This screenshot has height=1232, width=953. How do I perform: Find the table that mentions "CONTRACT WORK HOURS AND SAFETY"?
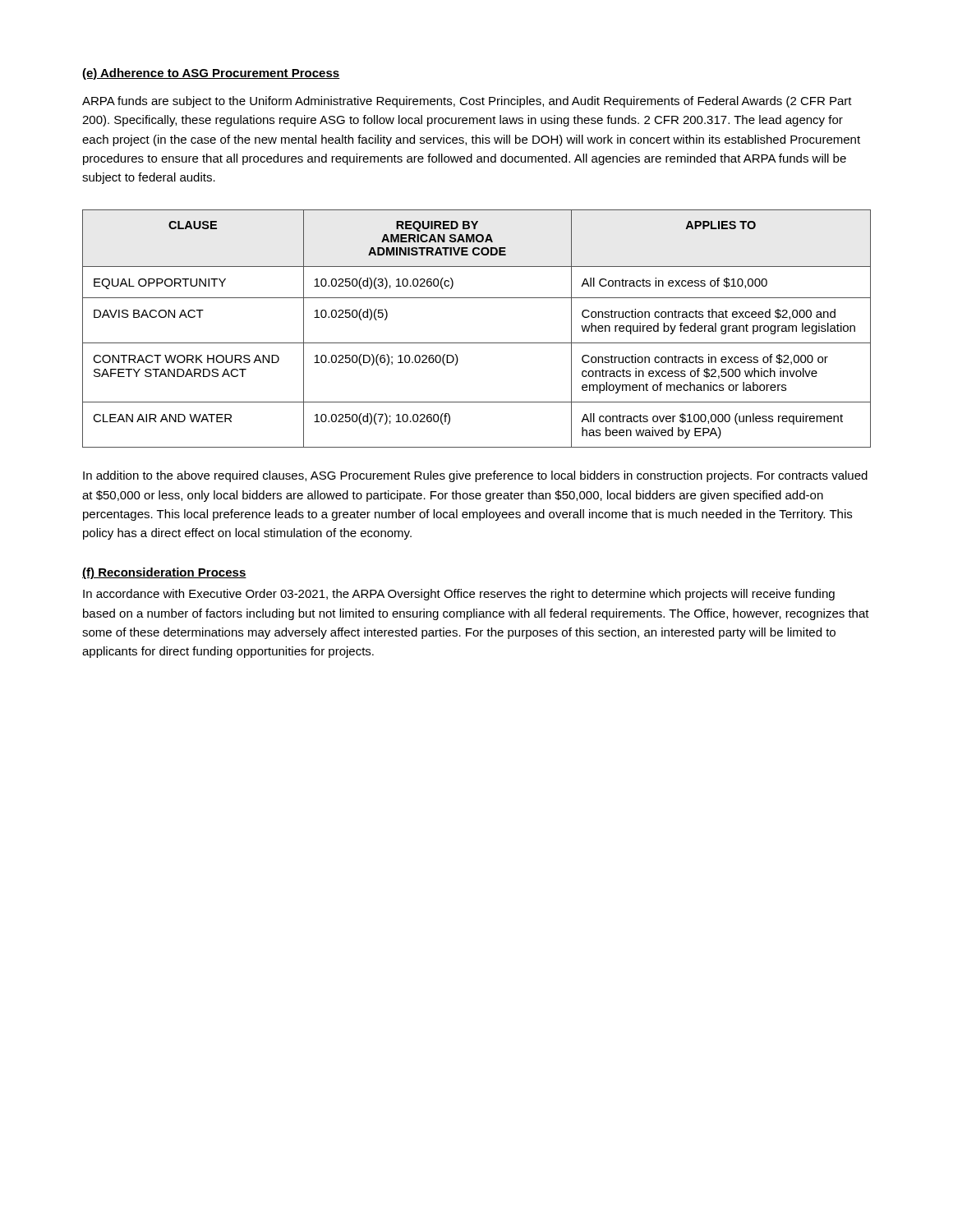(476, 329)
